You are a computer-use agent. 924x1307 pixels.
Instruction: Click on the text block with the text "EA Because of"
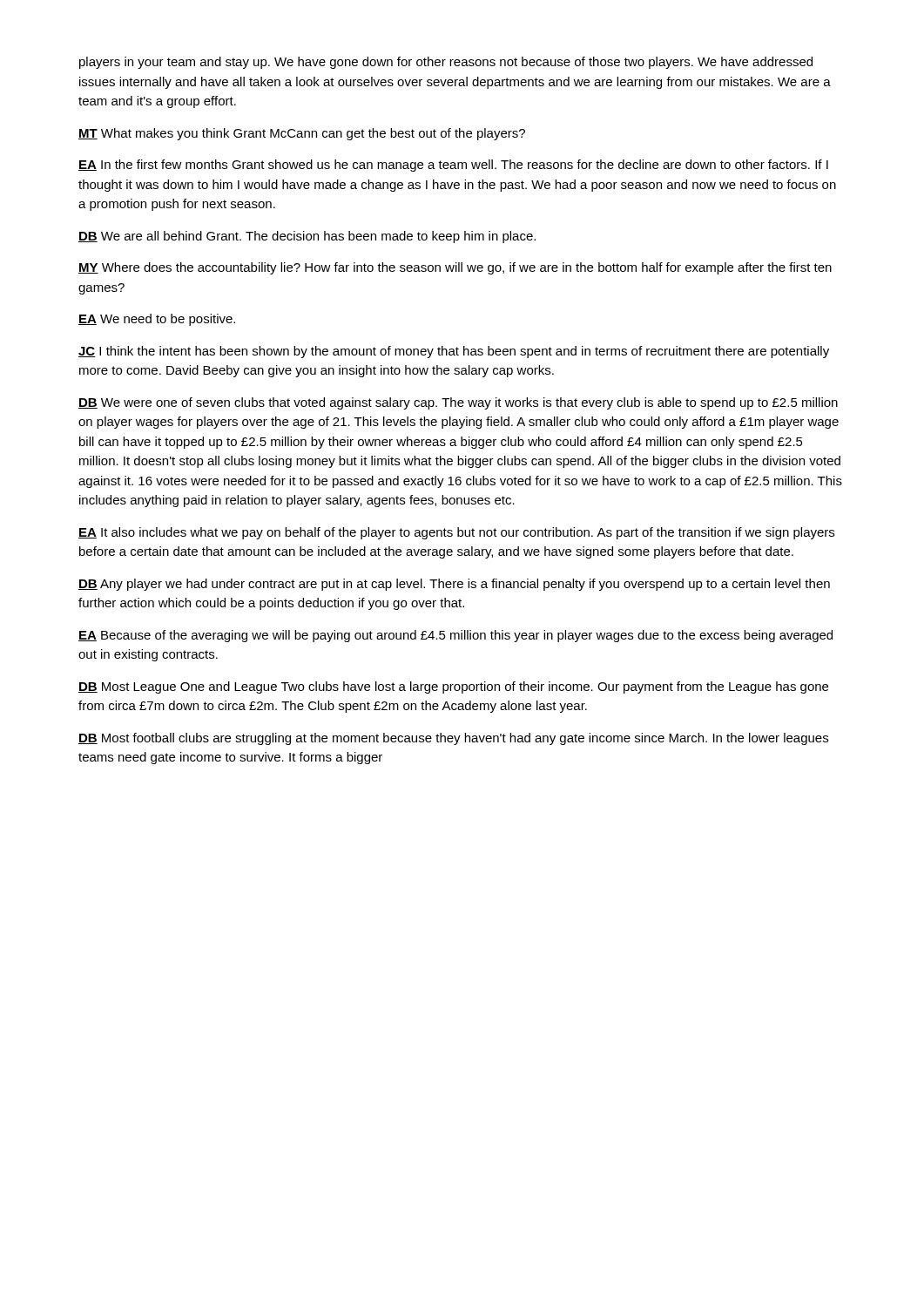pyautogui.click(x=456, y=644)
